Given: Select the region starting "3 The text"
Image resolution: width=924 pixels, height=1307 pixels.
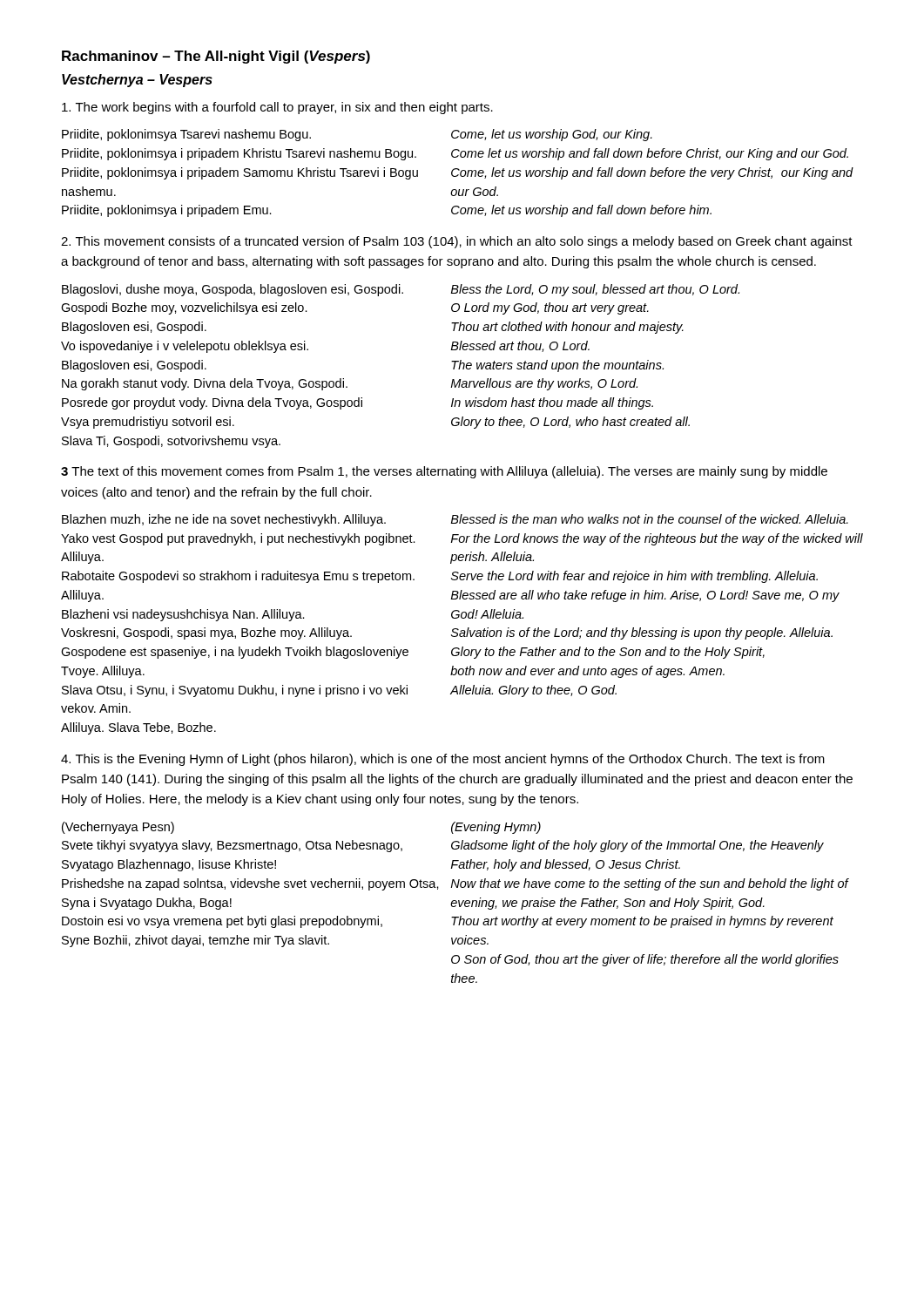Looking at the screenshot, I should click(x=444, y=481).
